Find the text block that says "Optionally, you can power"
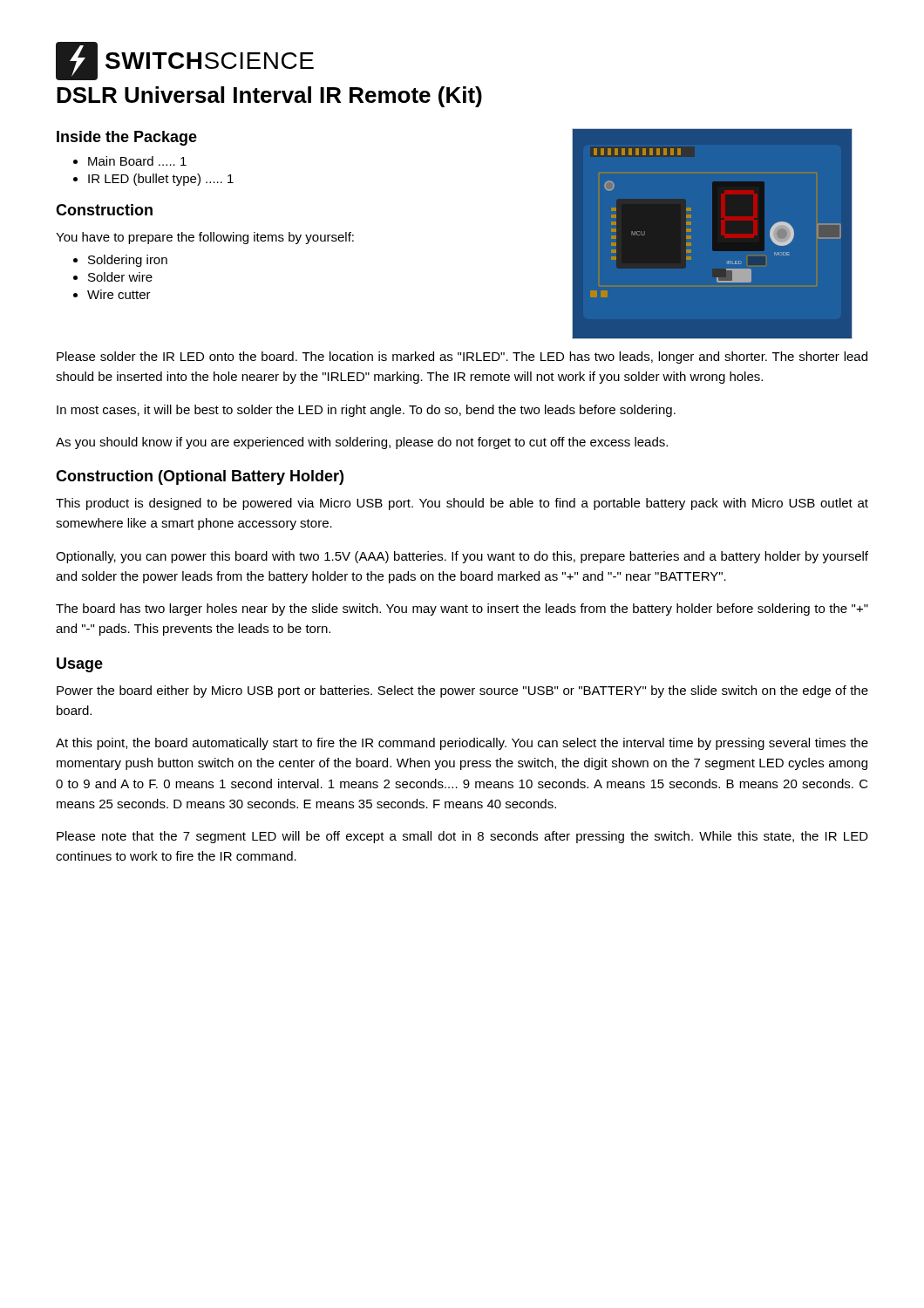 [462, 566]
